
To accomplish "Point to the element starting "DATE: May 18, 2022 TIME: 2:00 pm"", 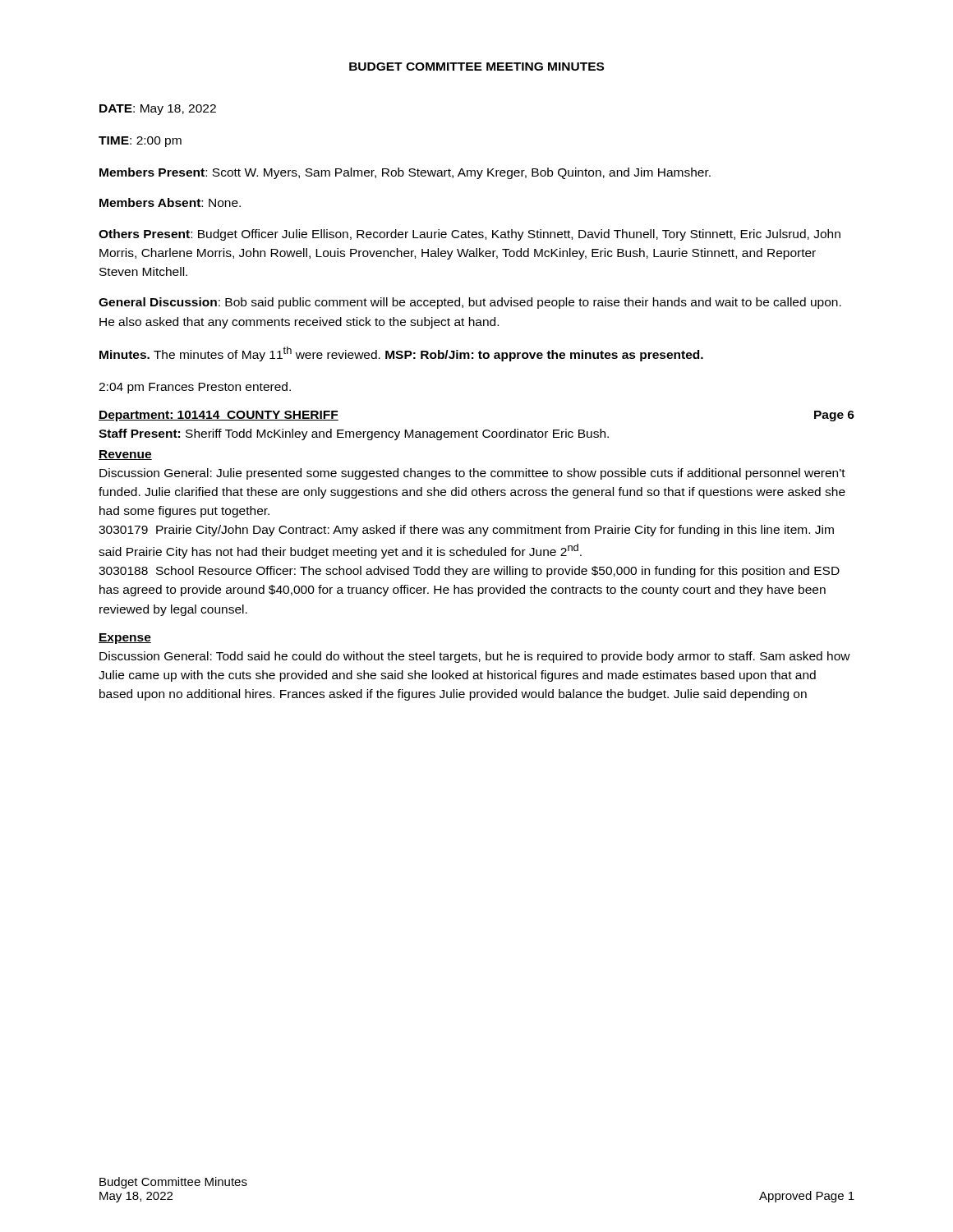I will [158, 110].
